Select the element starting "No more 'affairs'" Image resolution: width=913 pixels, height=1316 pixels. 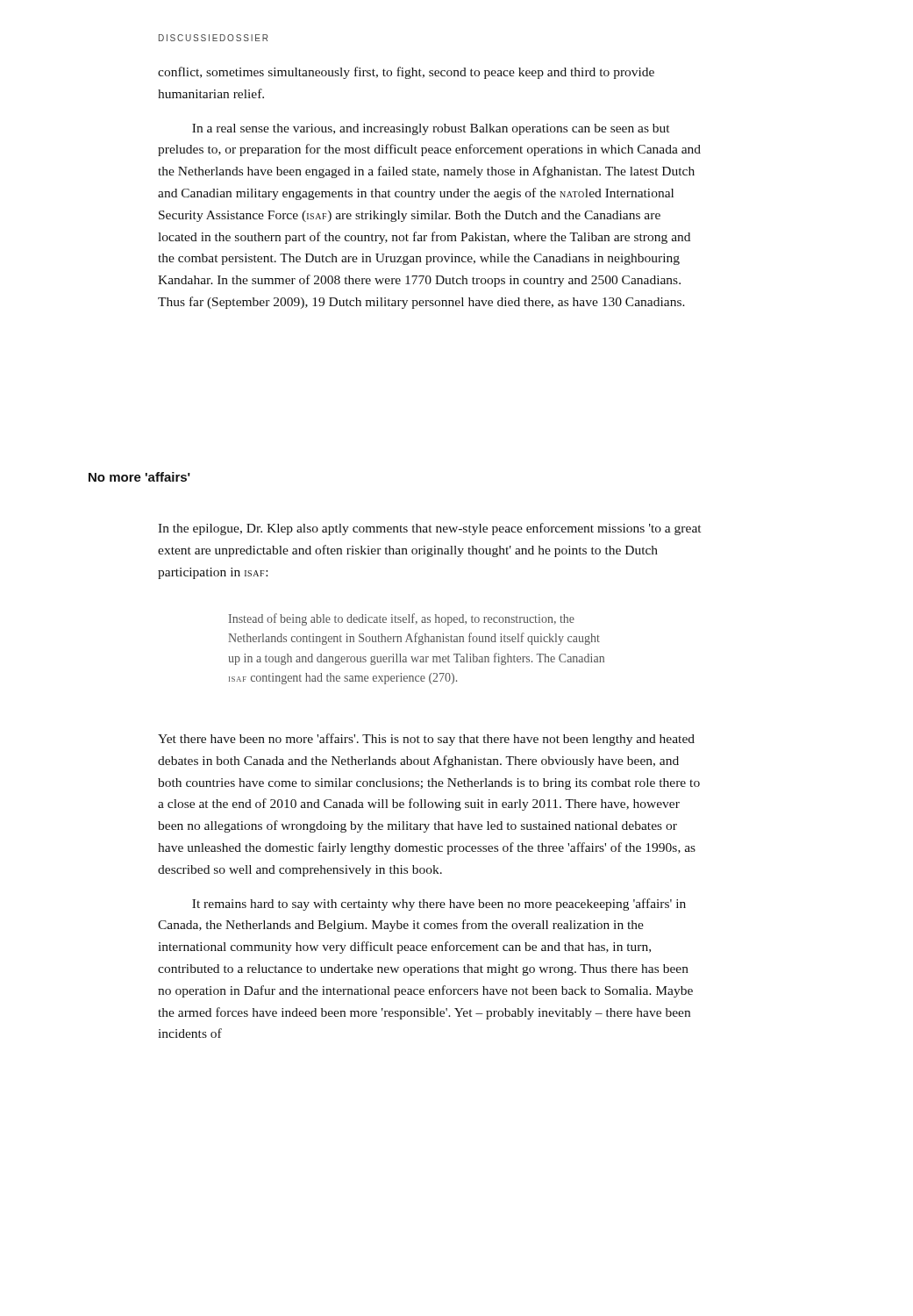pyautogui.click(x=139, y=477)
